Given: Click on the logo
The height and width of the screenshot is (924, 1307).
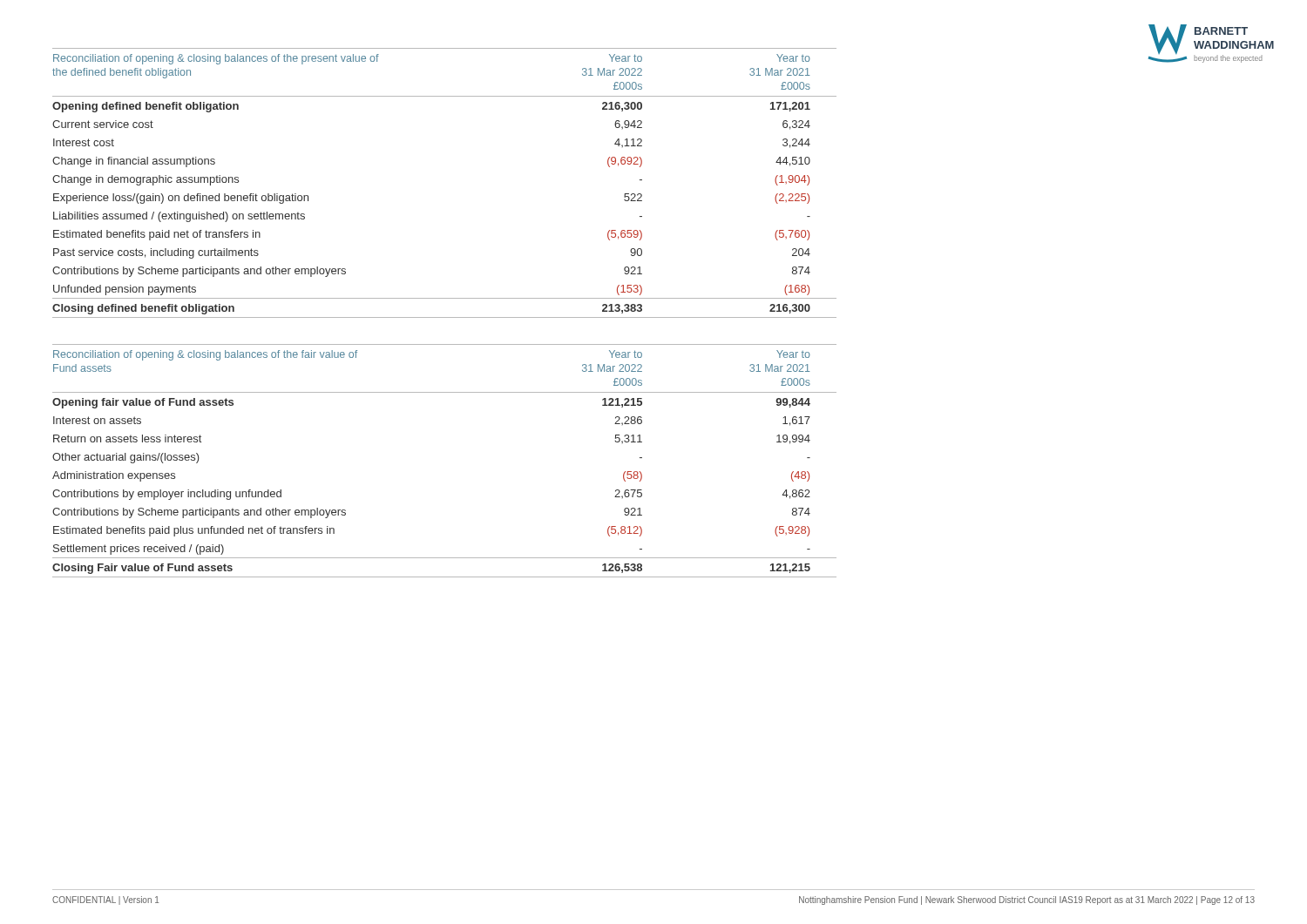Looking at the screenshot, I should [1211, 42].
